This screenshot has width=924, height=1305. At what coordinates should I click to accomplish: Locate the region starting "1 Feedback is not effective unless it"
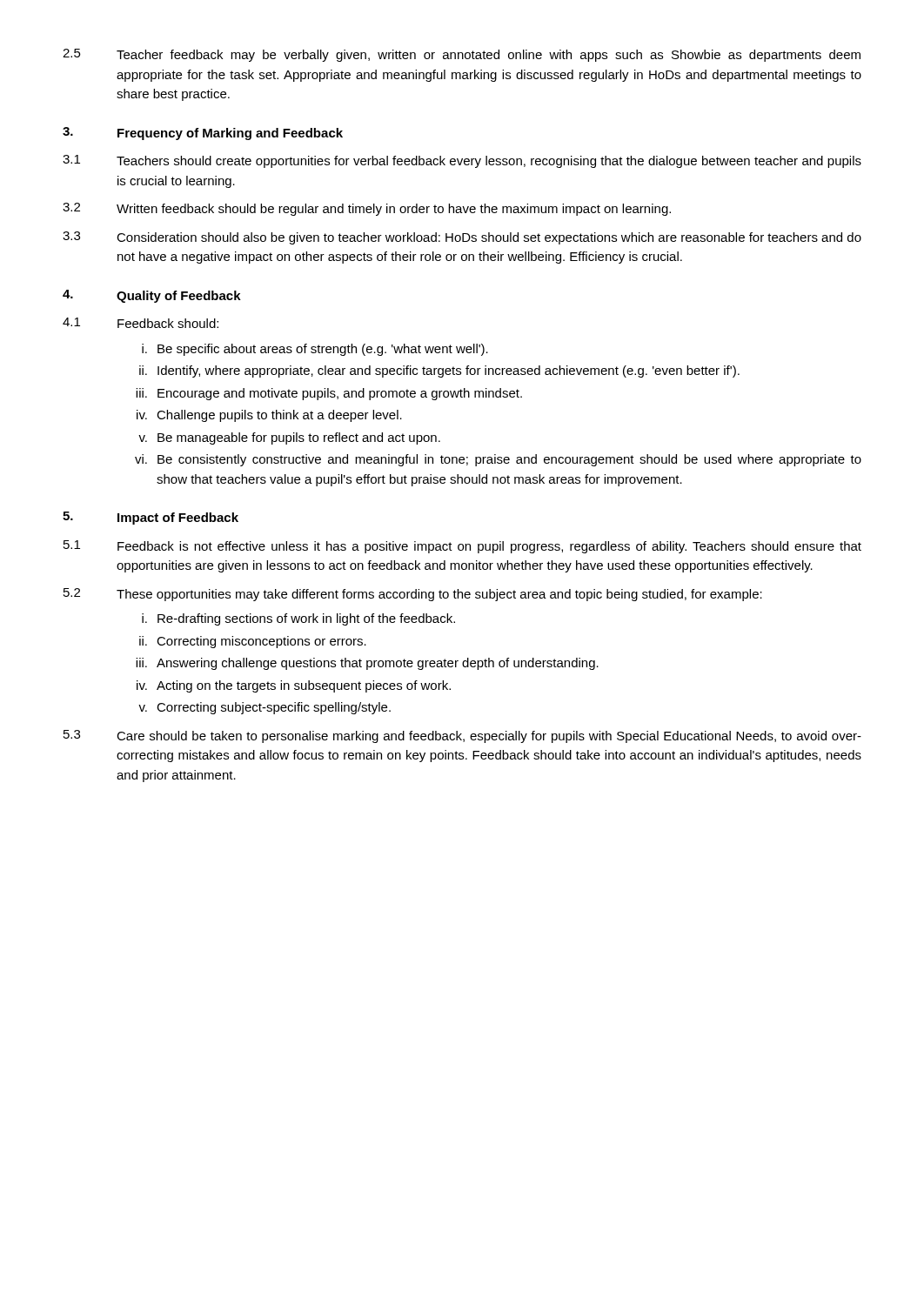coord(462,556)
